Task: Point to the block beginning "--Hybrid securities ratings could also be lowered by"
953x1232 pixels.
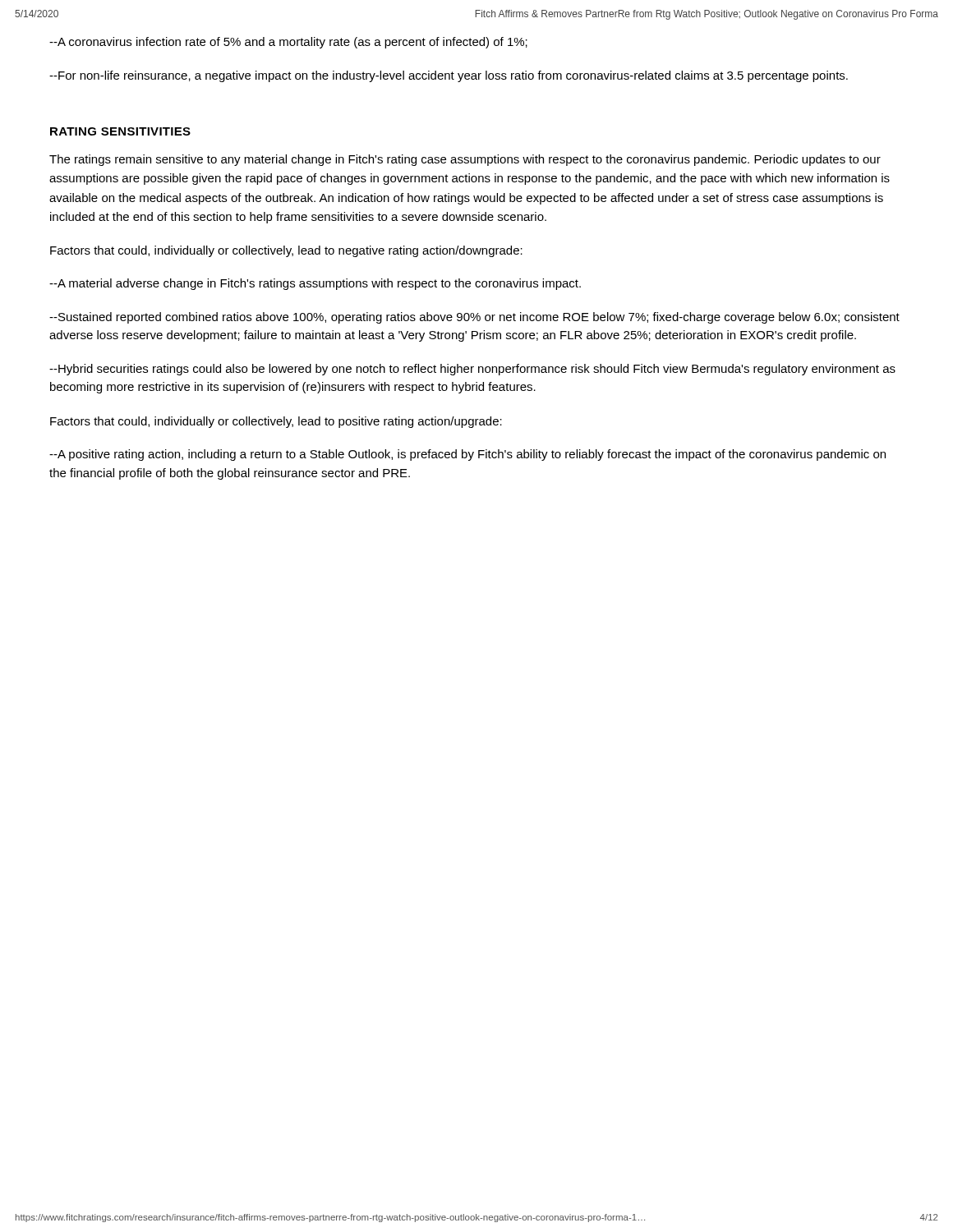Action: pyautogui.click(x=472, y=377)
